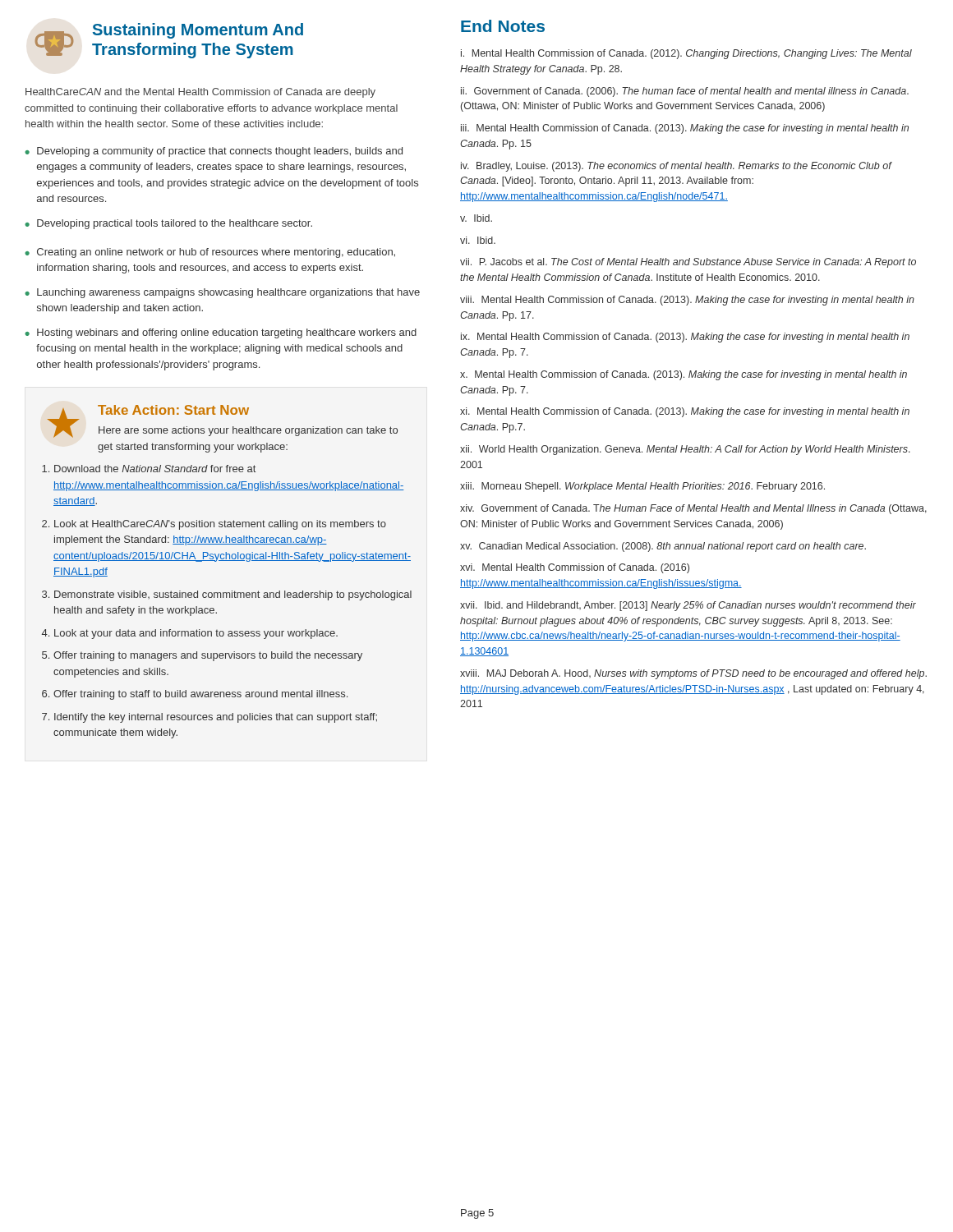Click the passage that begins "i. Mental Health Commission"
The height and width of the screenshot is (1232, 953).
click(x=694, y=379)
